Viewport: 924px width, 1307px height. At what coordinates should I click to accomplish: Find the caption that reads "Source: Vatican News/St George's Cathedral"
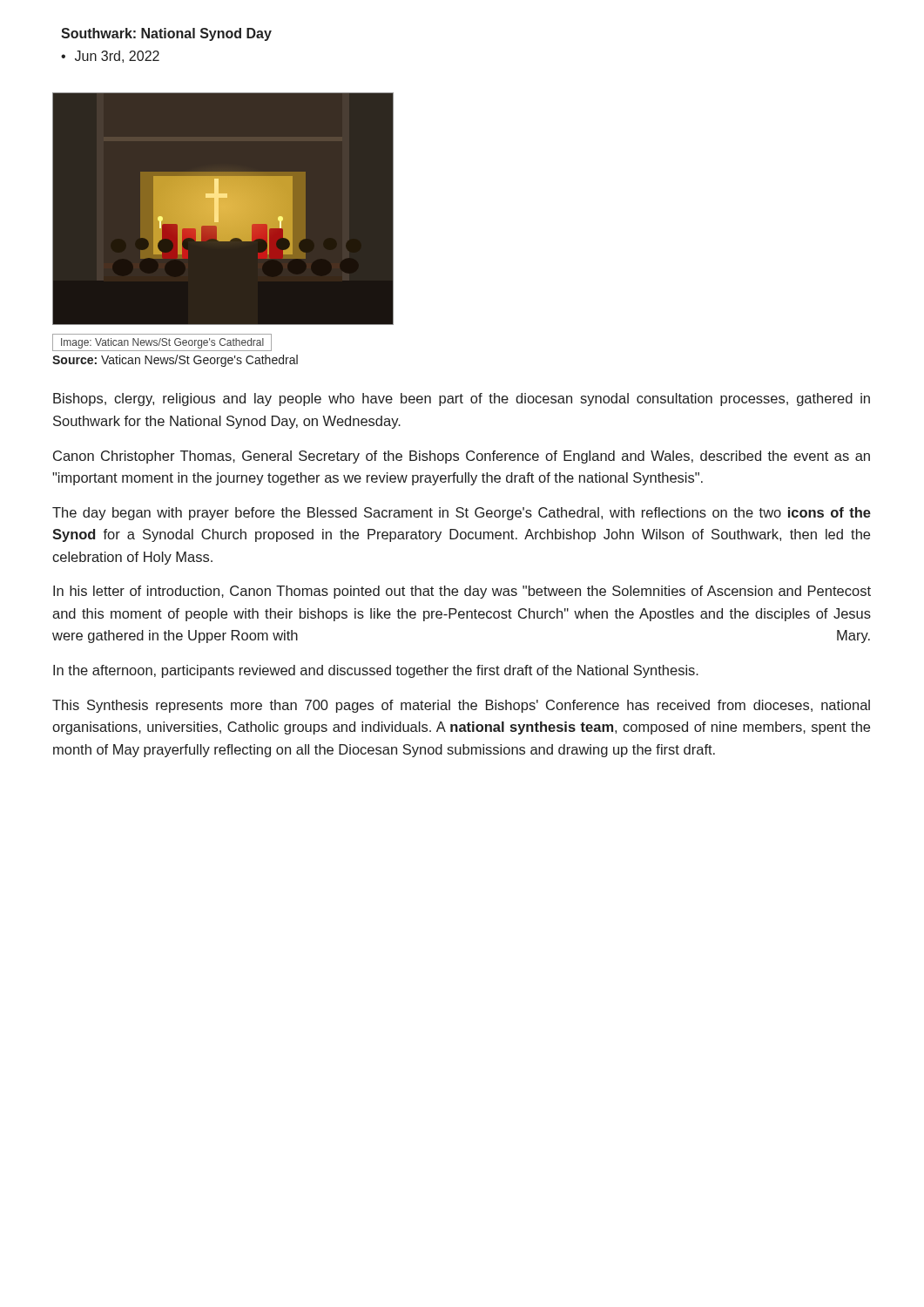(175, 360)
